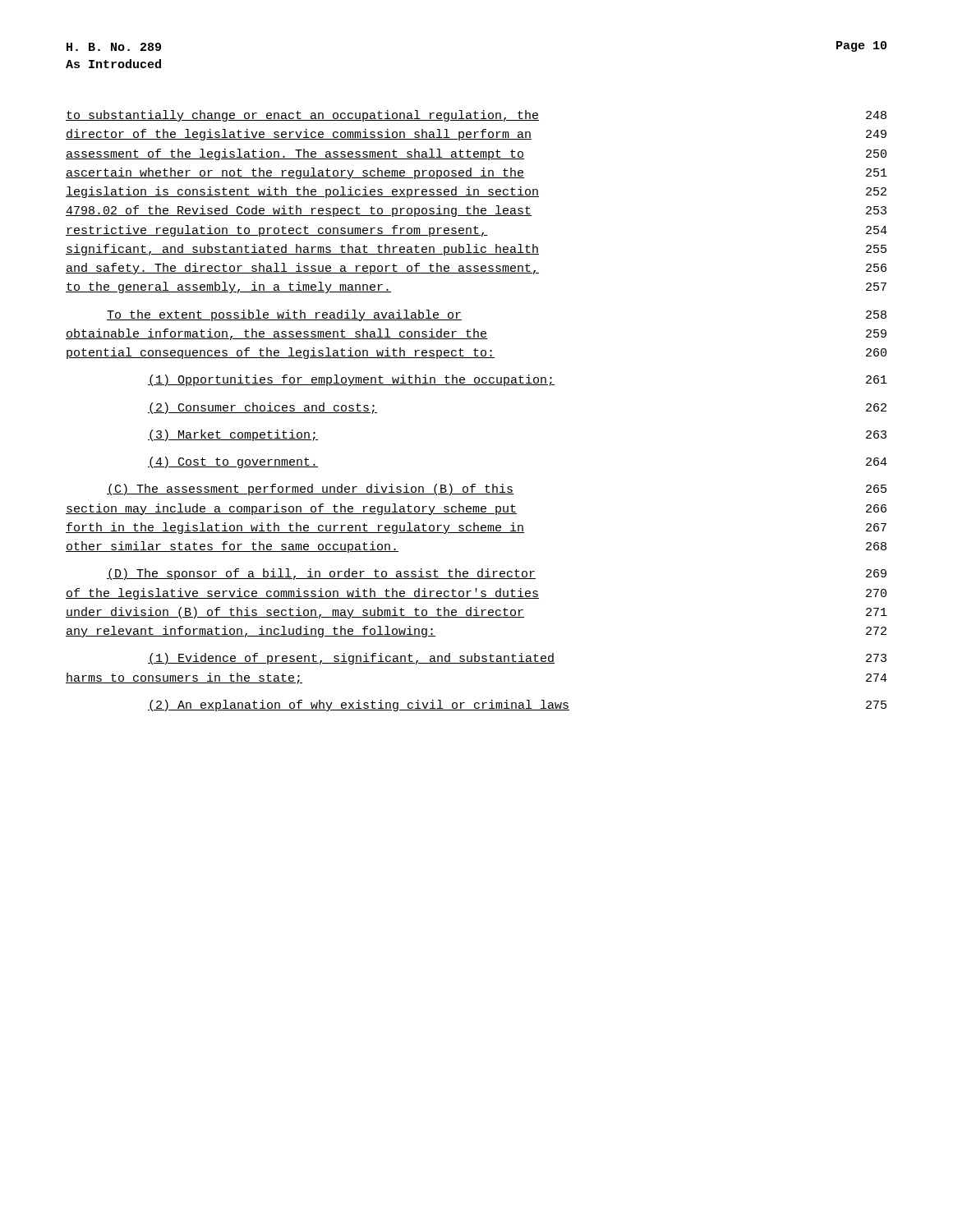Image resolution: width=953 pixels, height=1232 pixels.
Task: Click on the text starting "(2) An explanation"
Action: (x=476, y=706)
